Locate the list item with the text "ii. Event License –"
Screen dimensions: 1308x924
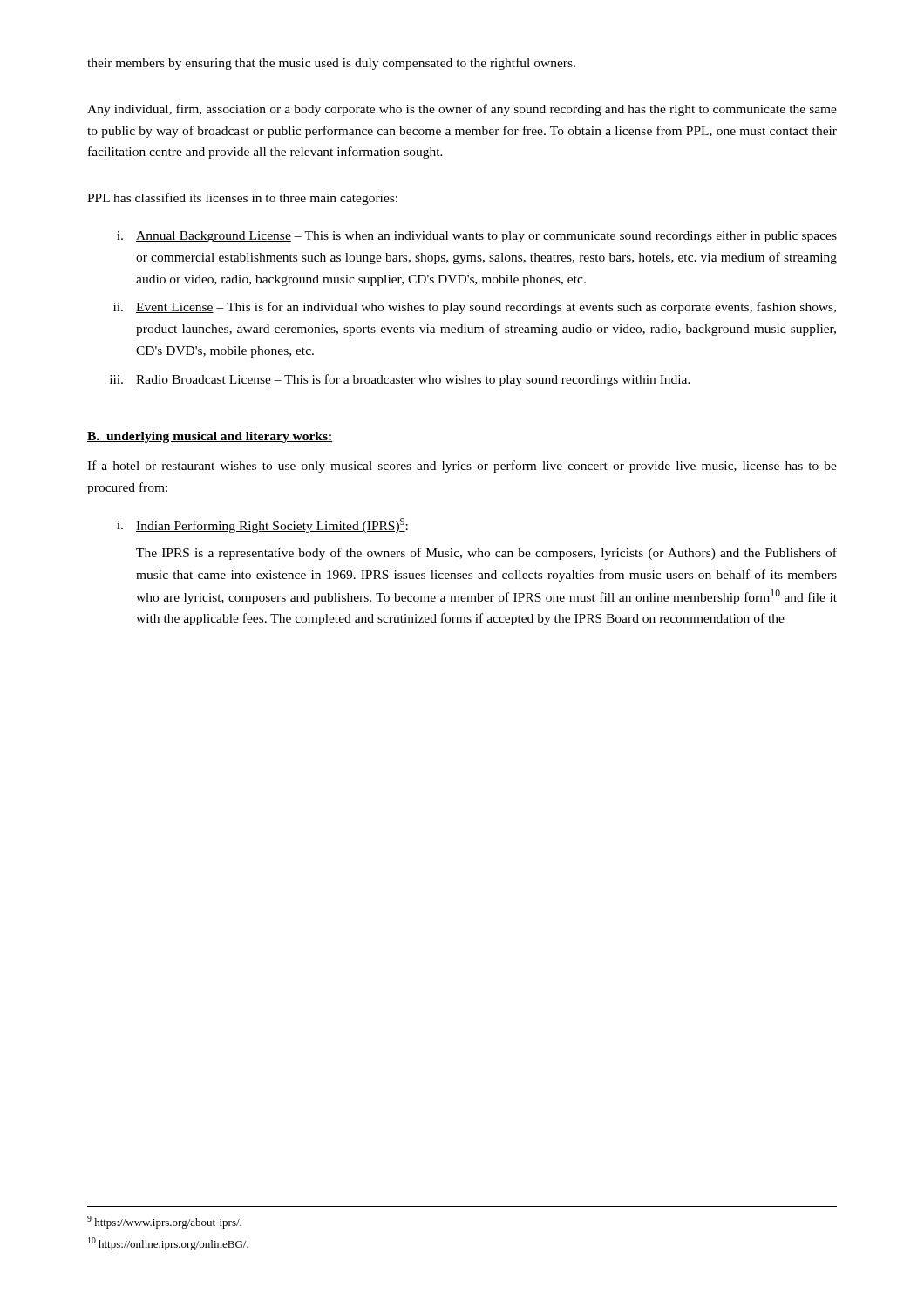462,329
